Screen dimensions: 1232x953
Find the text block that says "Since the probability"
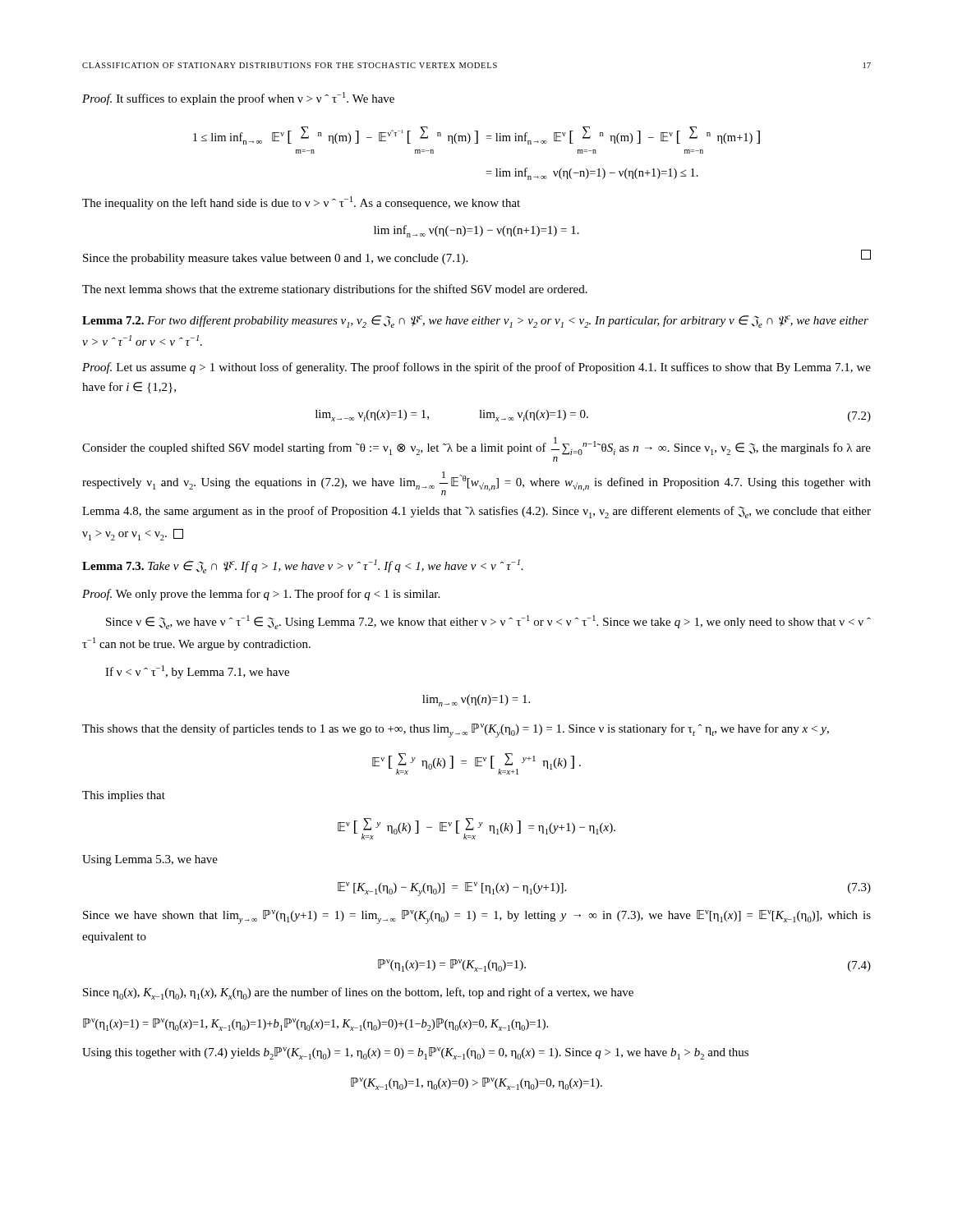click(x=476, y=257)
